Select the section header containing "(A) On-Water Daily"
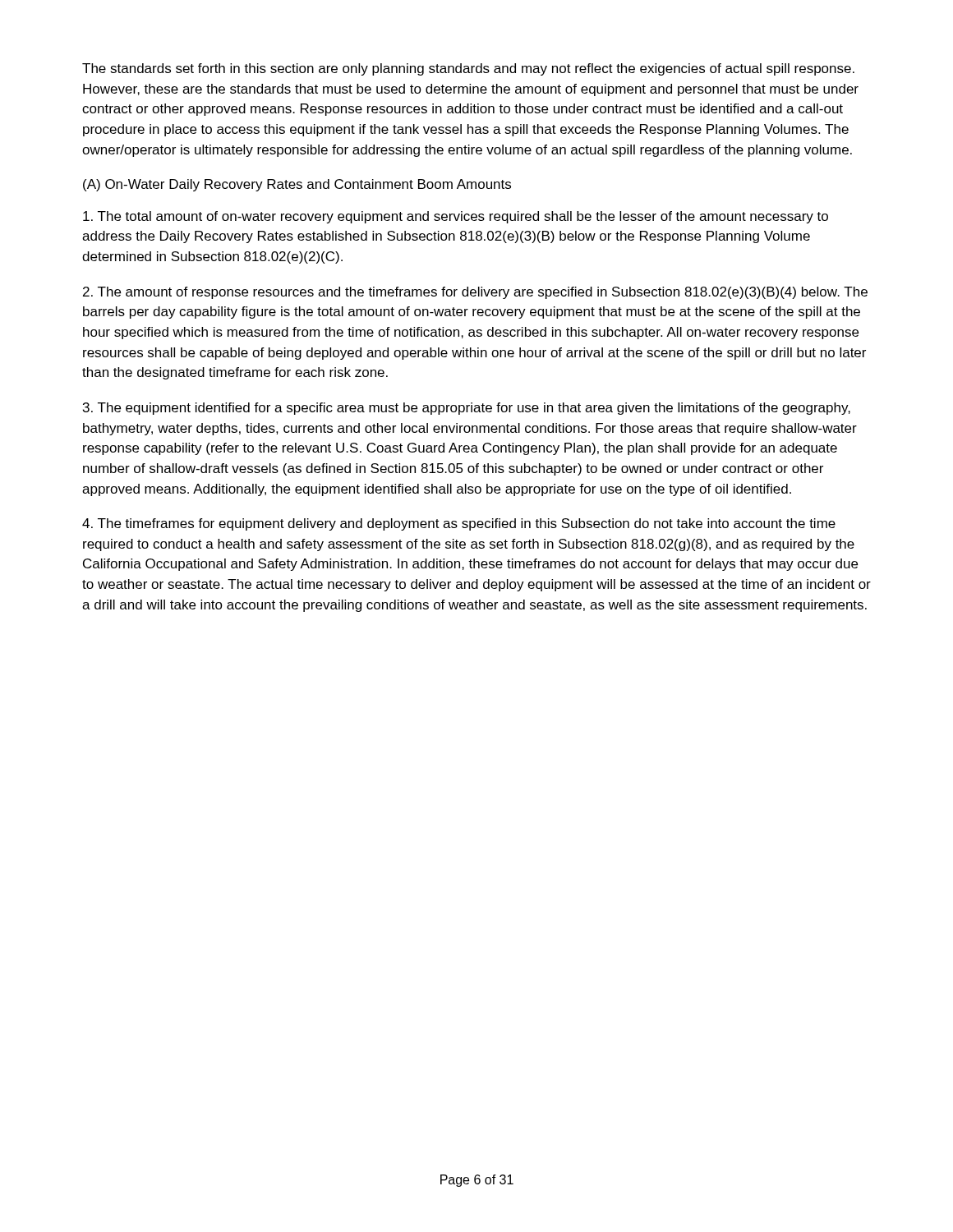The height and width of the screenshot is (1232, 953). click(297, 185)
